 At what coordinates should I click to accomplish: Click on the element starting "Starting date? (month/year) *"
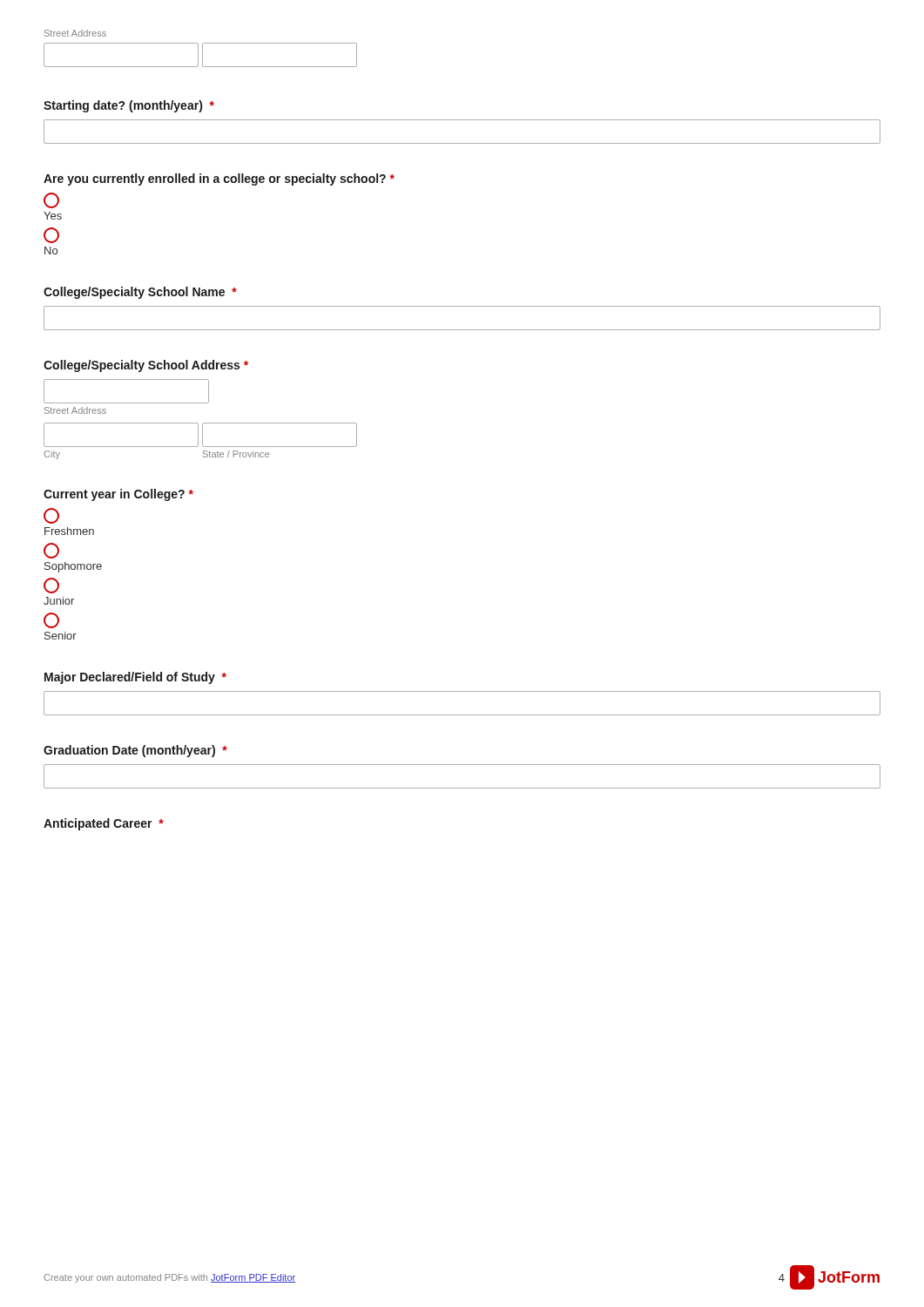pyautogui.click(x=462, y=121)
